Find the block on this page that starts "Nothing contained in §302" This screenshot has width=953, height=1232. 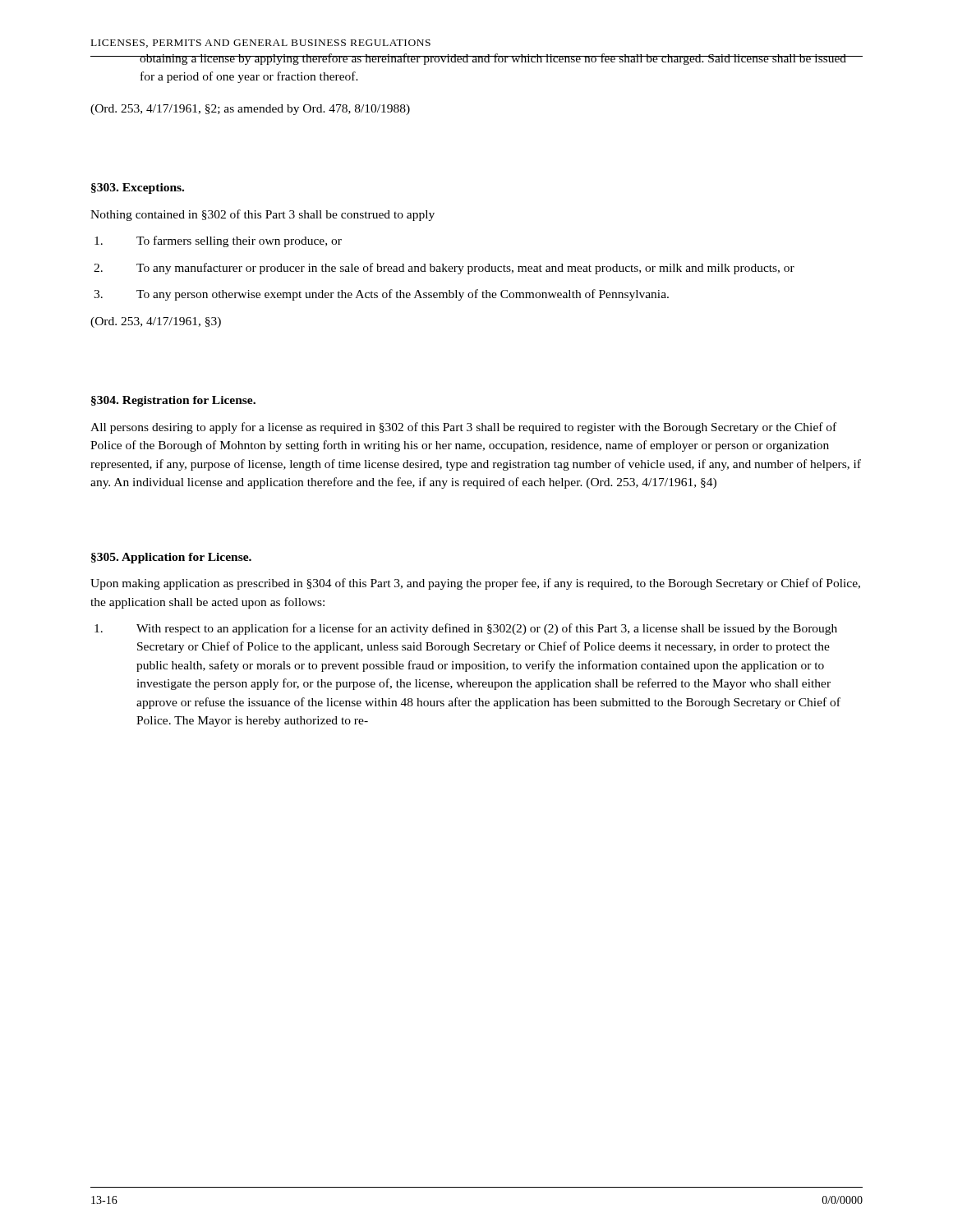(263, 214)
